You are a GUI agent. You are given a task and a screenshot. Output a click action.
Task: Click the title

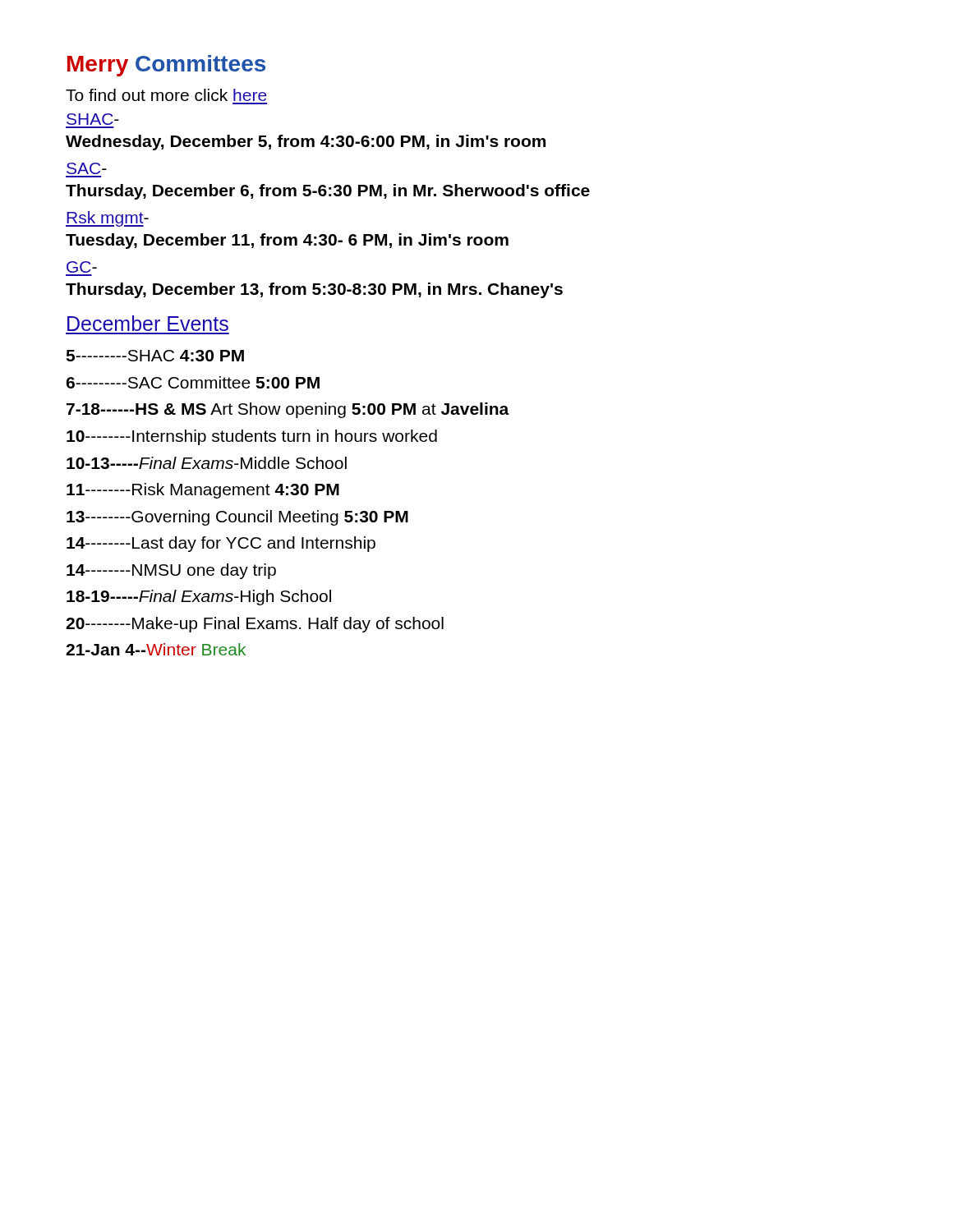click(x=166, y=64)
